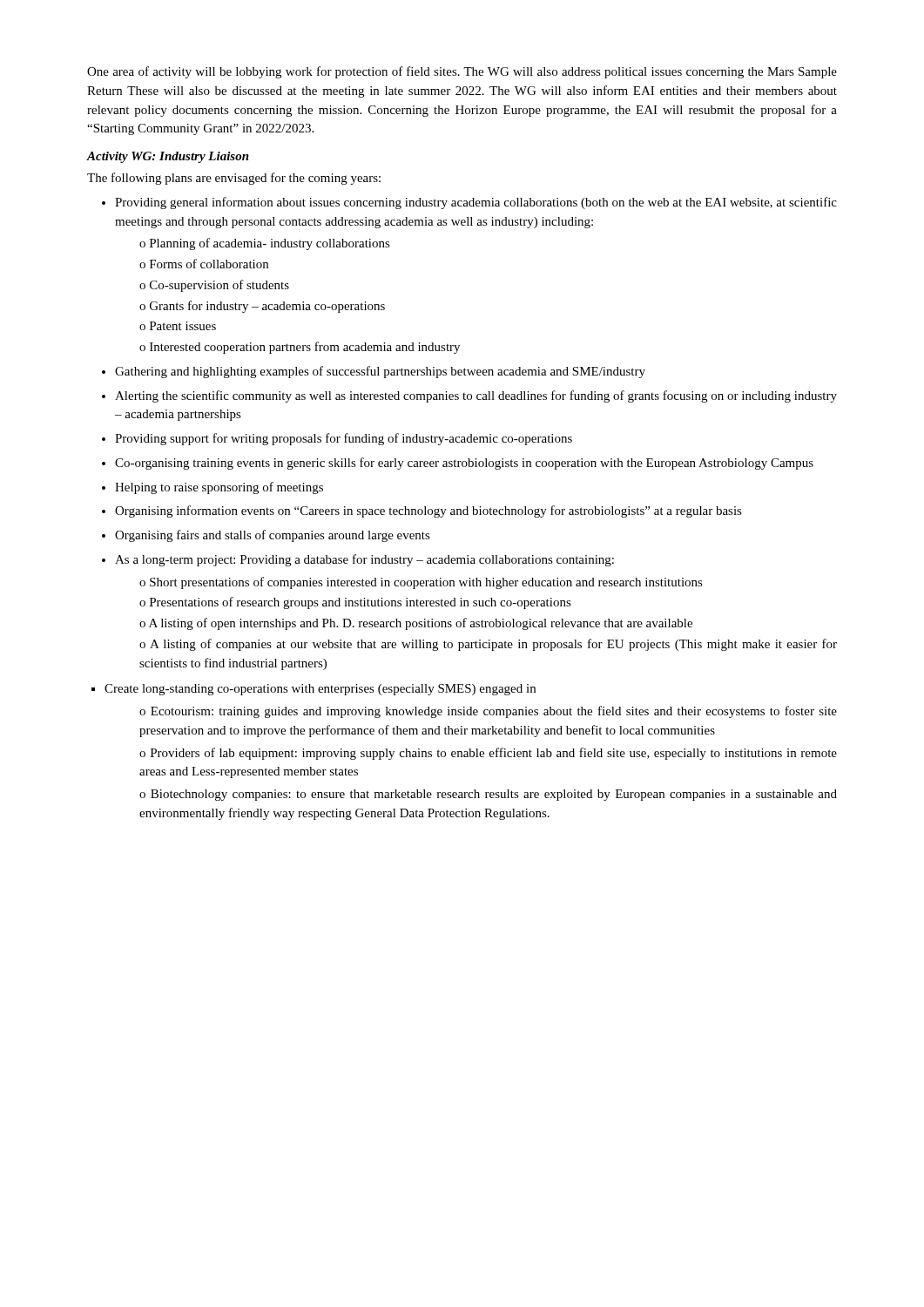Point to "Helping to raise sponsoring of meetings"
Screen dimensions: 1307x924
point(219,487)
